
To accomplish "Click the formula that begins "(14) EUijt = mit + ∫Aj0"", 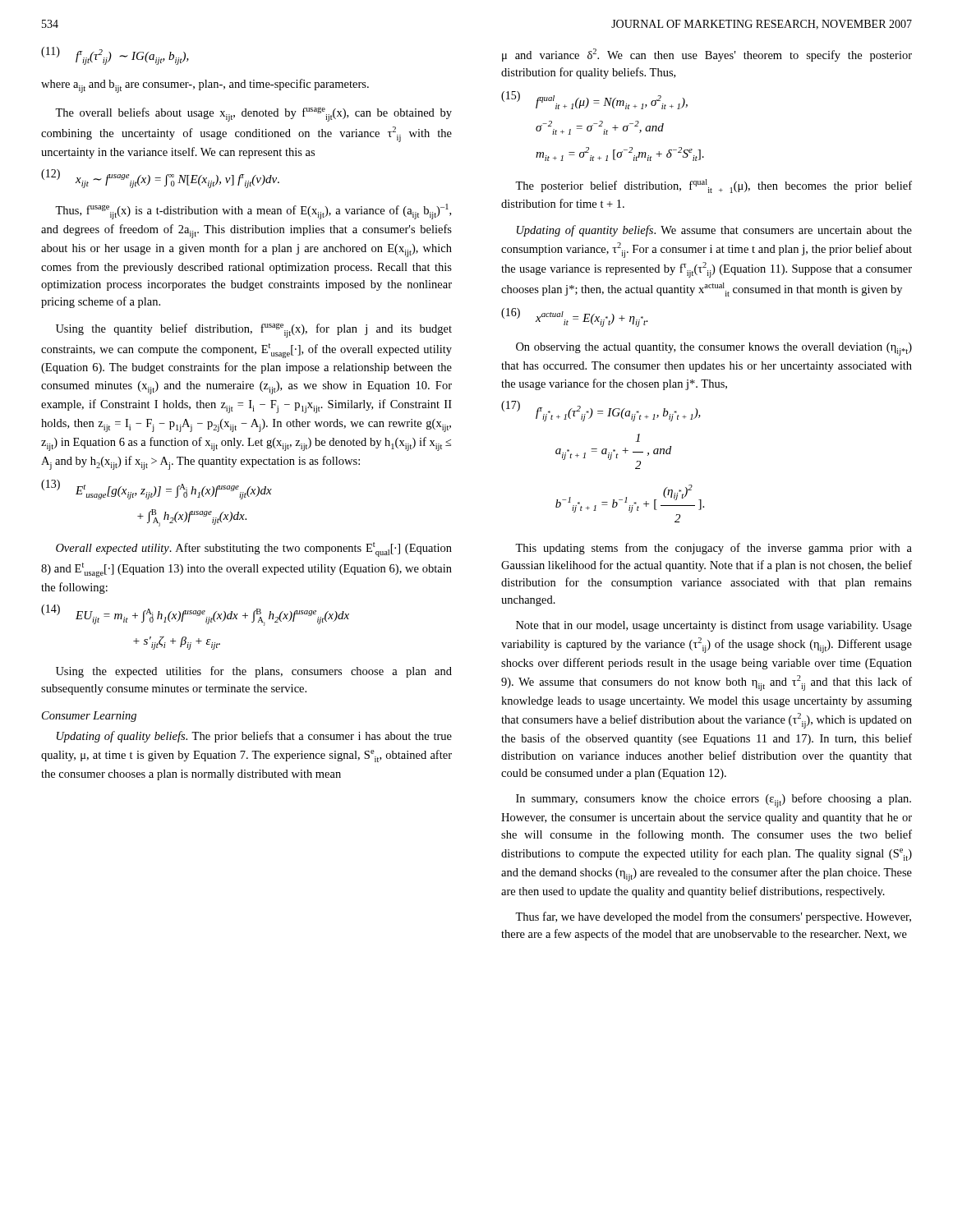I will 246,628.
